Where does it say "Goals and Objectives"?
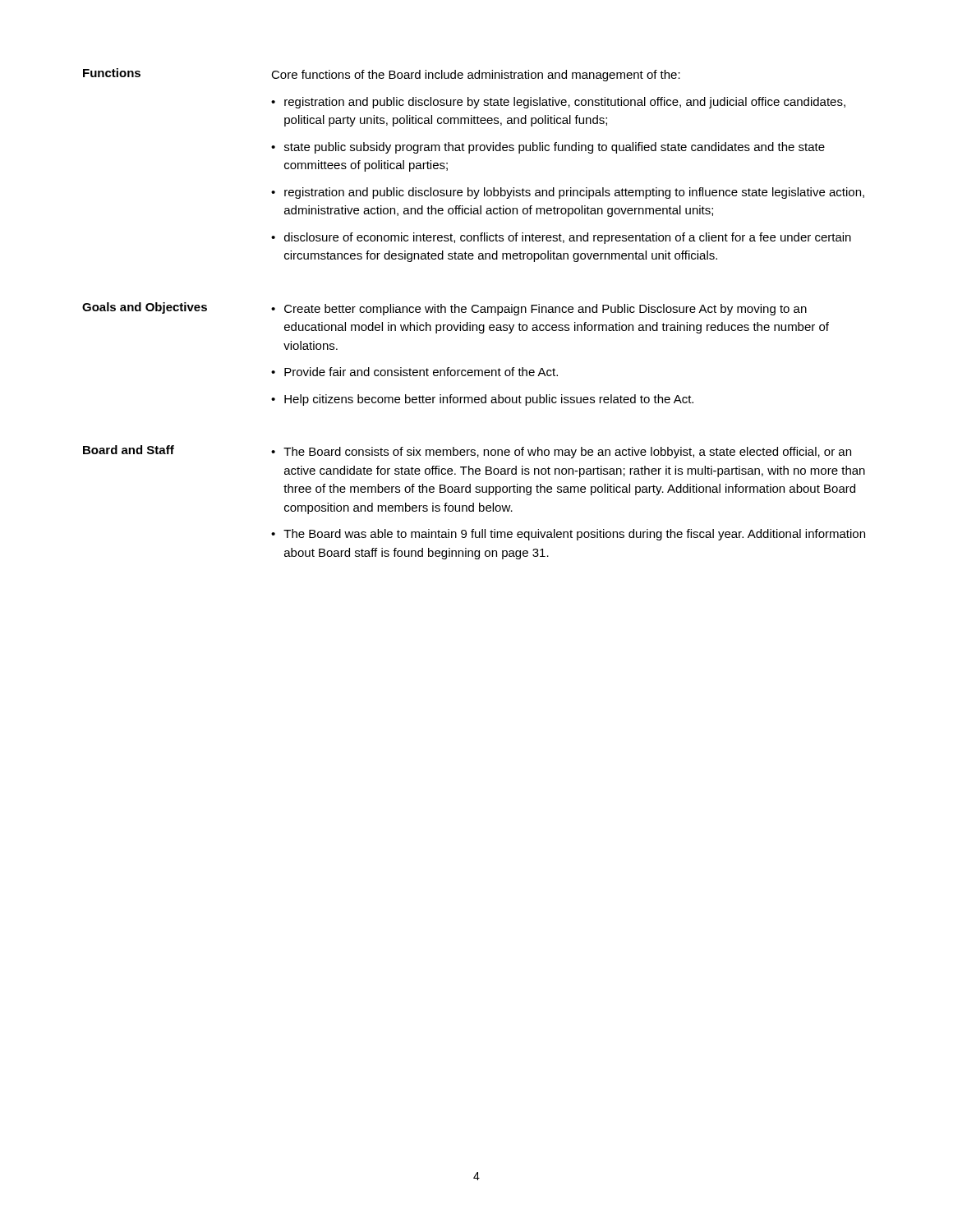 145,306
